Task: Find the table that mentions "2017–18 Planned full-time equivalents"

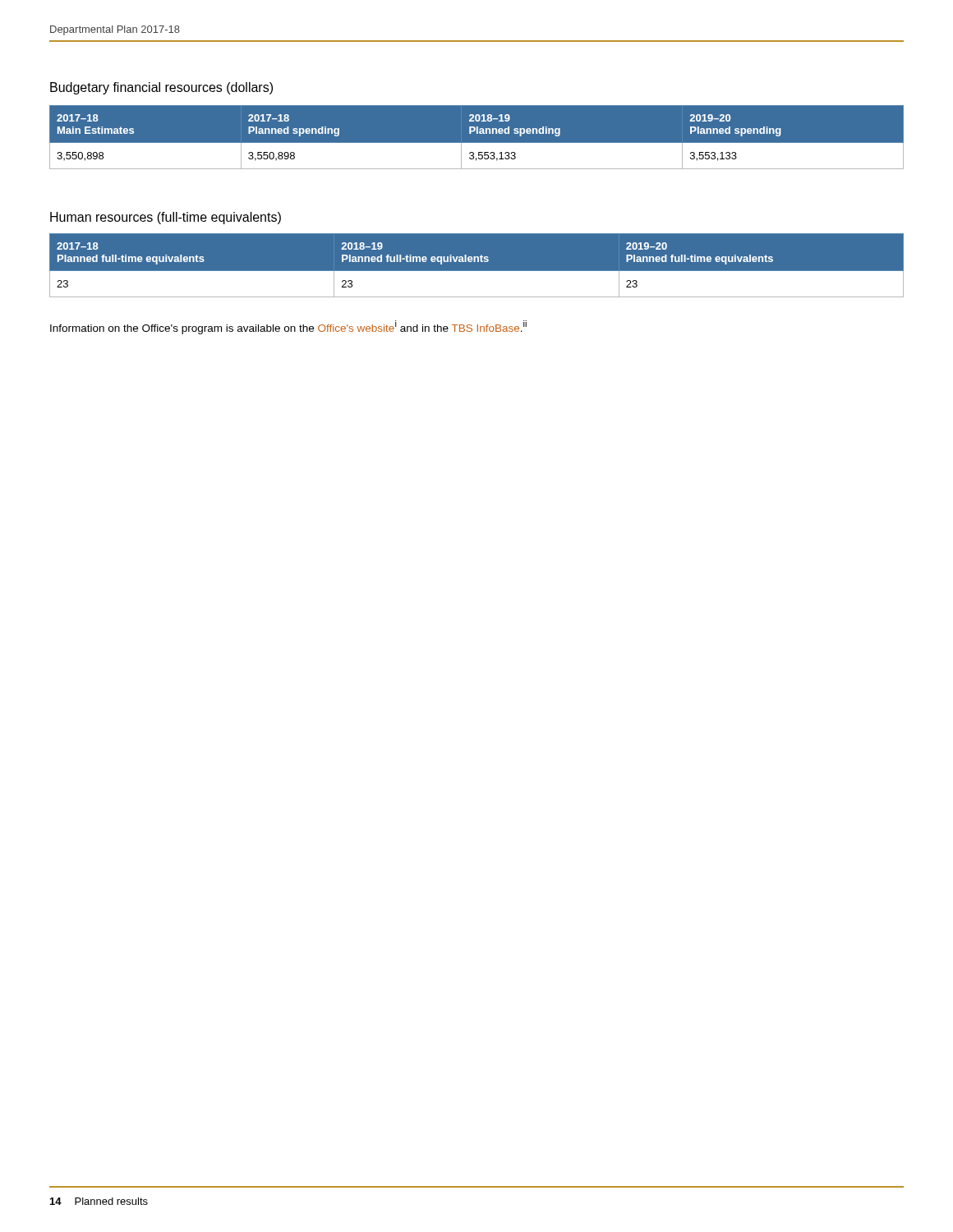Action: click(x=476, y=265)
